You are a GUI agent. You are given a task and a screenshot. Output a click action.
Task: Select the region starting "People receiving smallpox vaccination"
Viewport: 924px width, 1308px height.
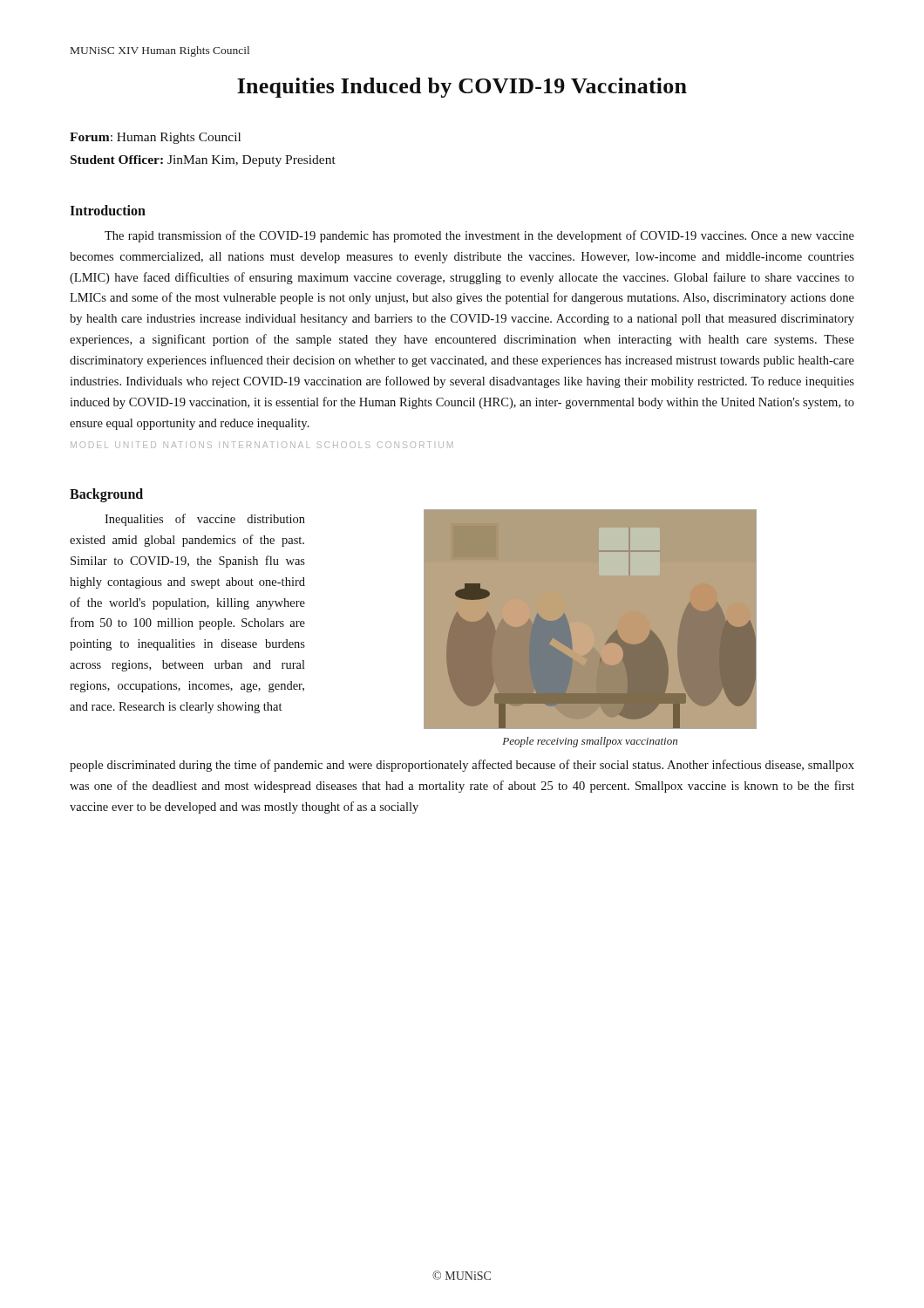(590, 741)
